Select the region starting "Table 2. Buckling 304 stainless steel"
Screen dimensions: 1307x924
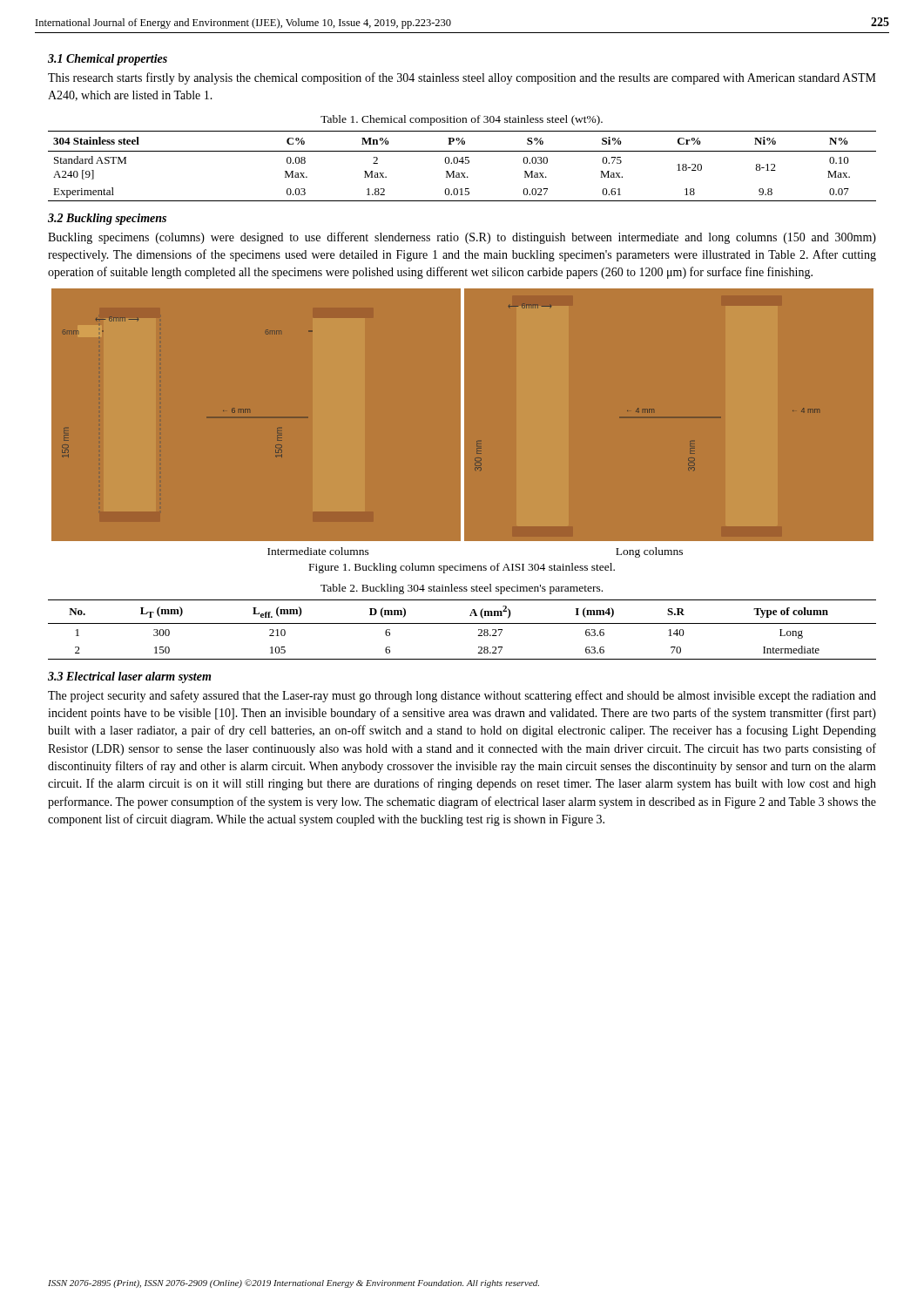click(462, 588)
